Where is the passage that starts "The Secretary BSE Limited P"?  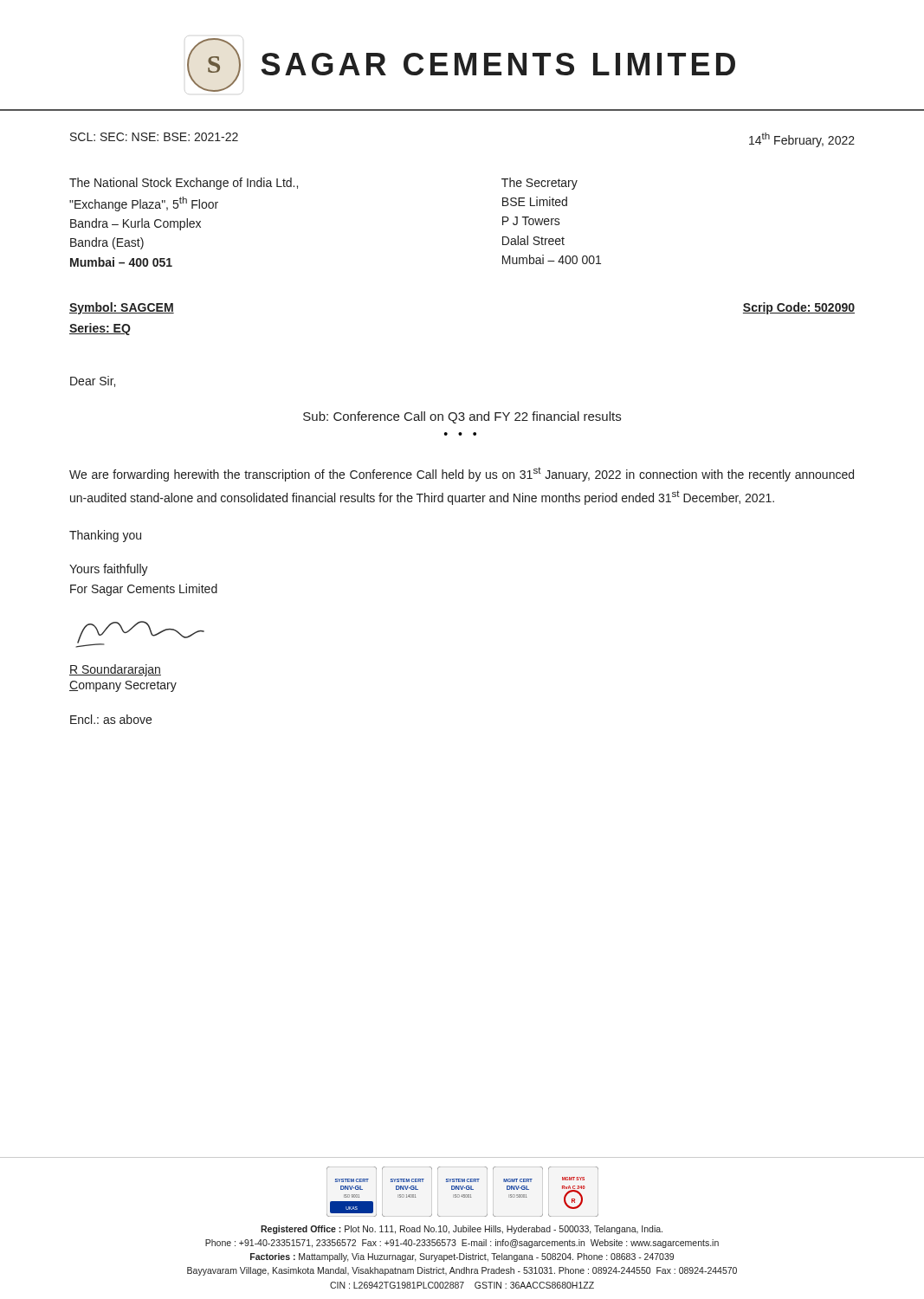click(x=551, y=221)
